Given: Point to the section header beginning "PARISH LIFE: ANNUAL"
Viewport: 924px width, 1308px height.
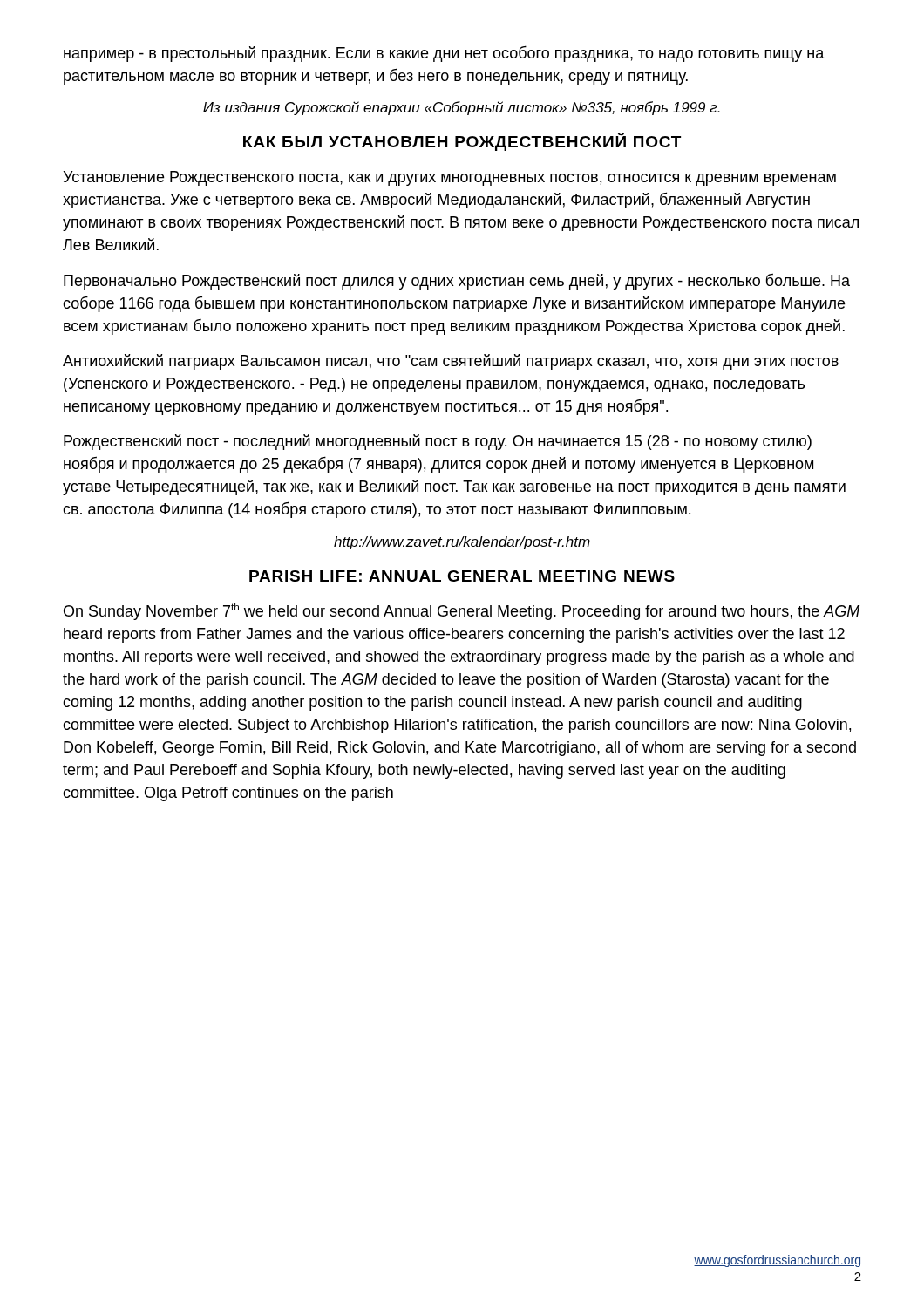Looking at the screenshot, I should click(462, 576).
